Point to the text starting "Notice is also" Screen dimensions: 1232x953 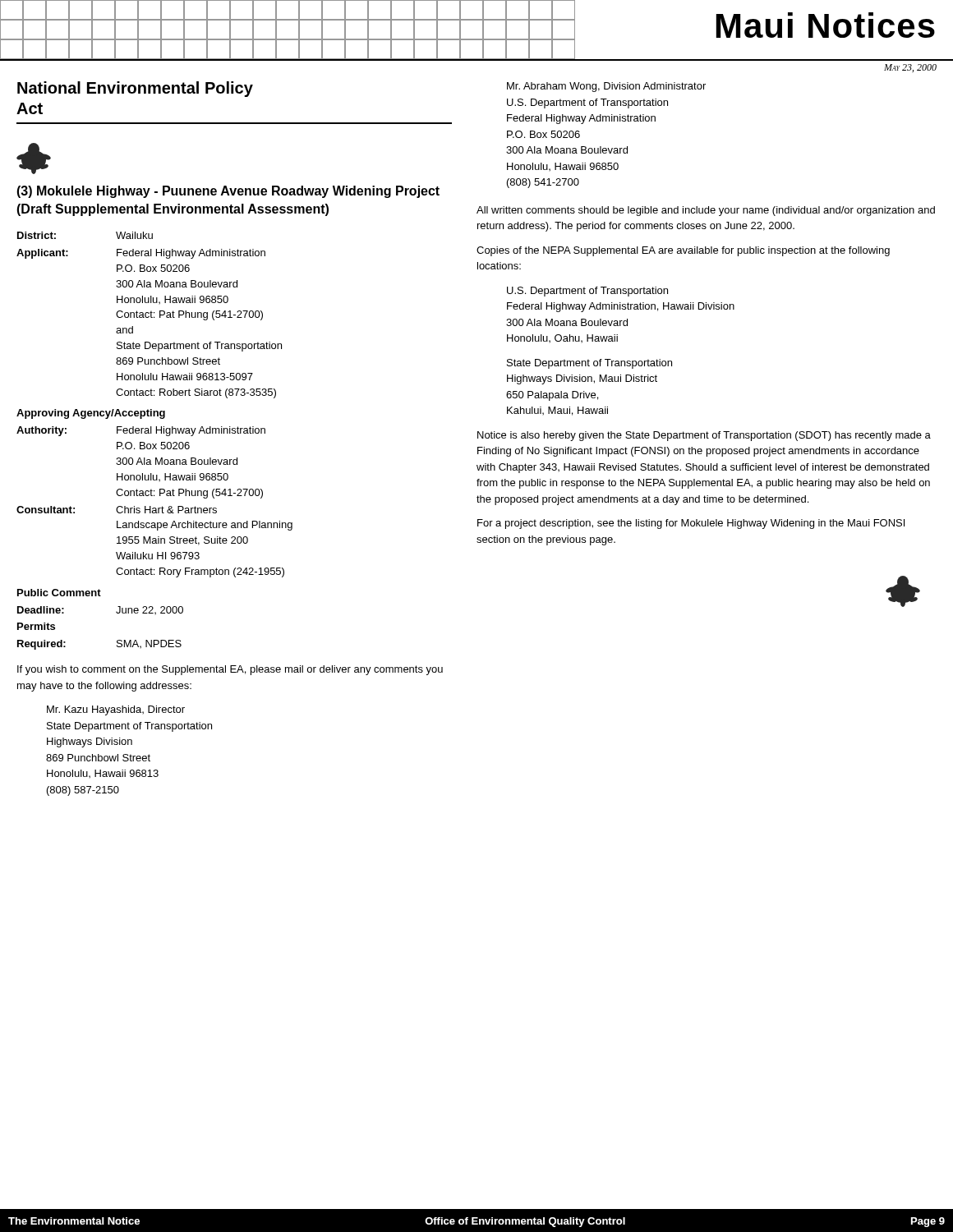tap(707, 467)
